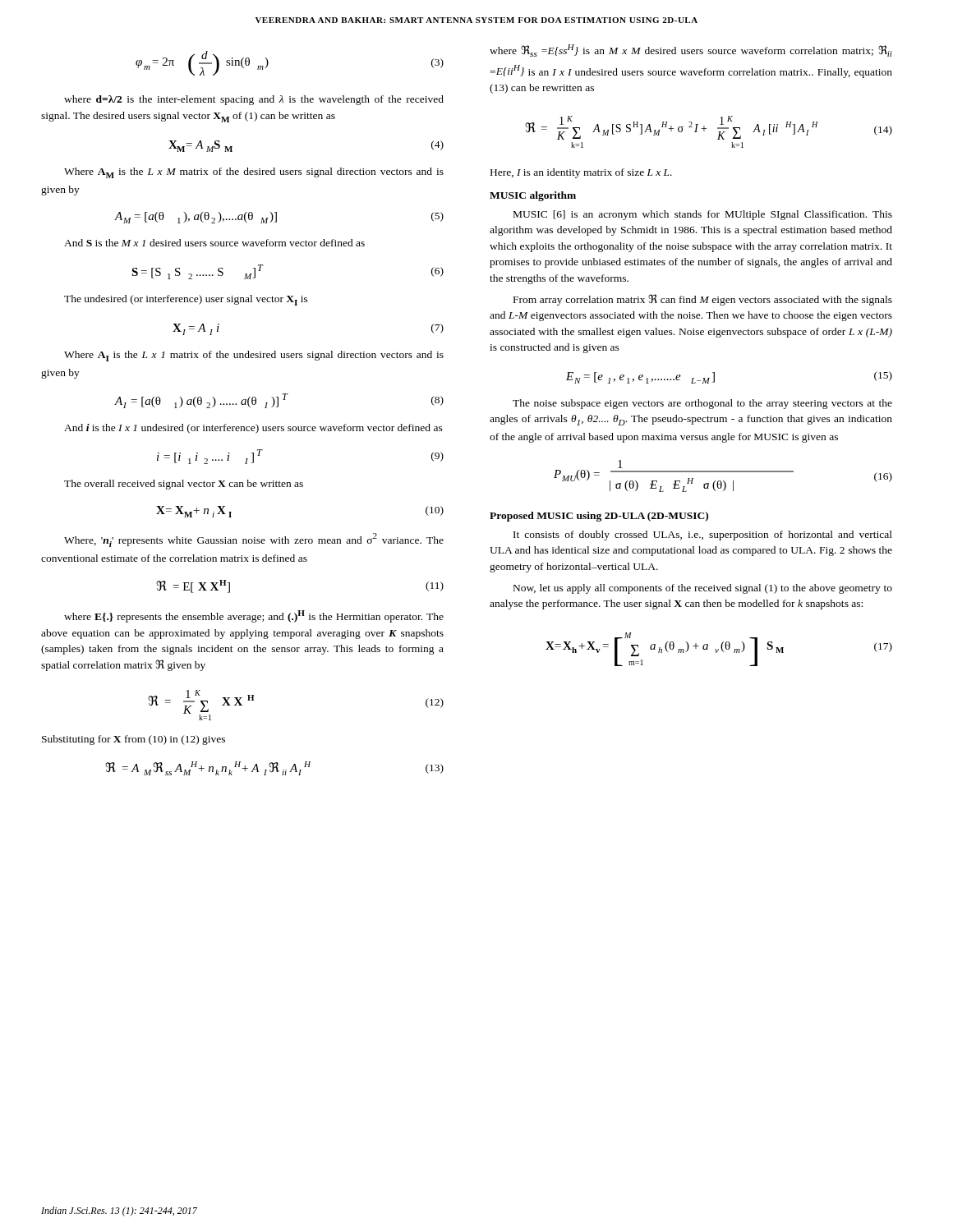This screenshot has width=953, height=1232.
Task: Click the formula that begins "E N = [e 1"
Action: [691, 375]
